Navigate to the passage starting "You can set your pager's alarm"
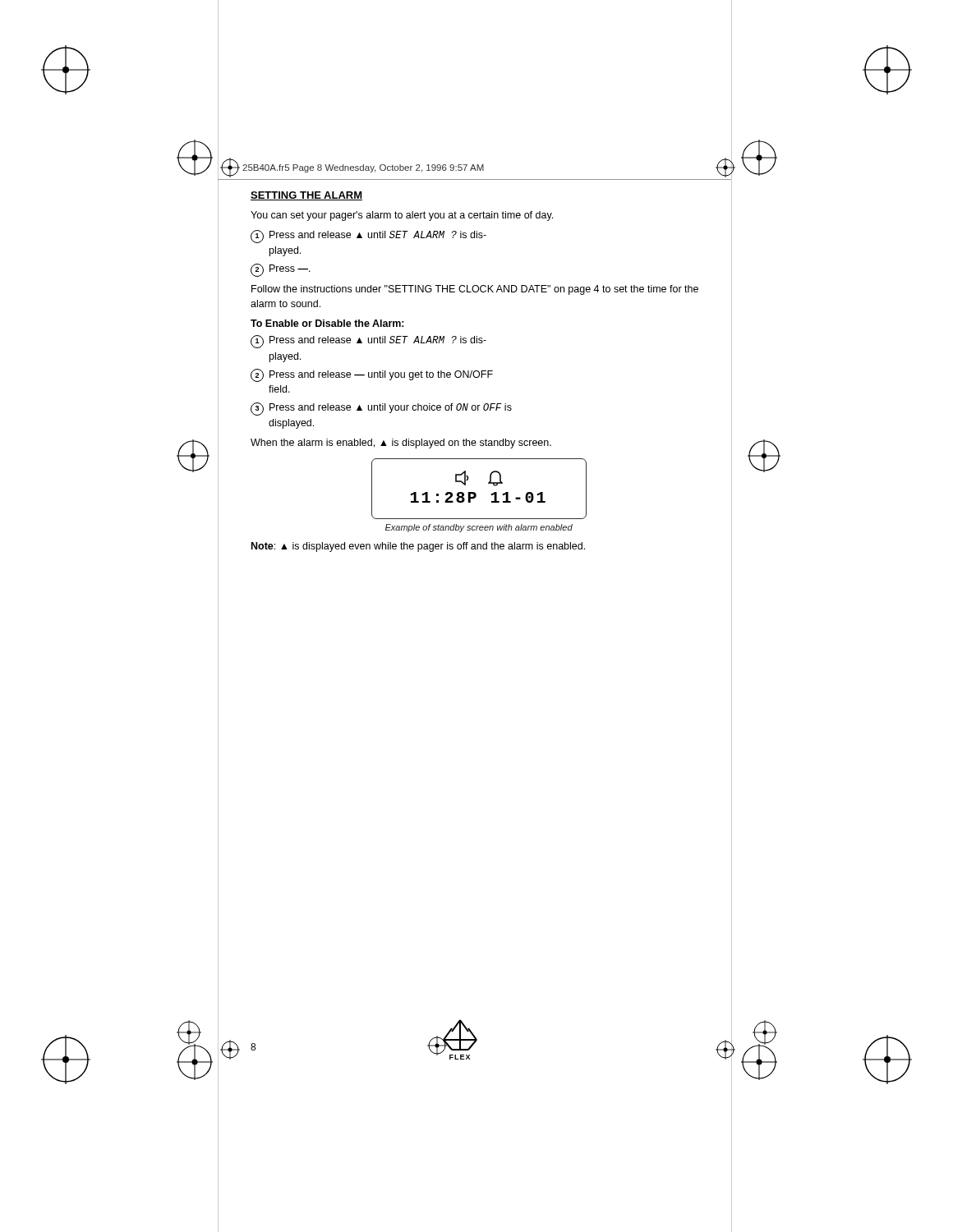The width and height of the screenshot is (953, 1232). click(x=402, y=215)
